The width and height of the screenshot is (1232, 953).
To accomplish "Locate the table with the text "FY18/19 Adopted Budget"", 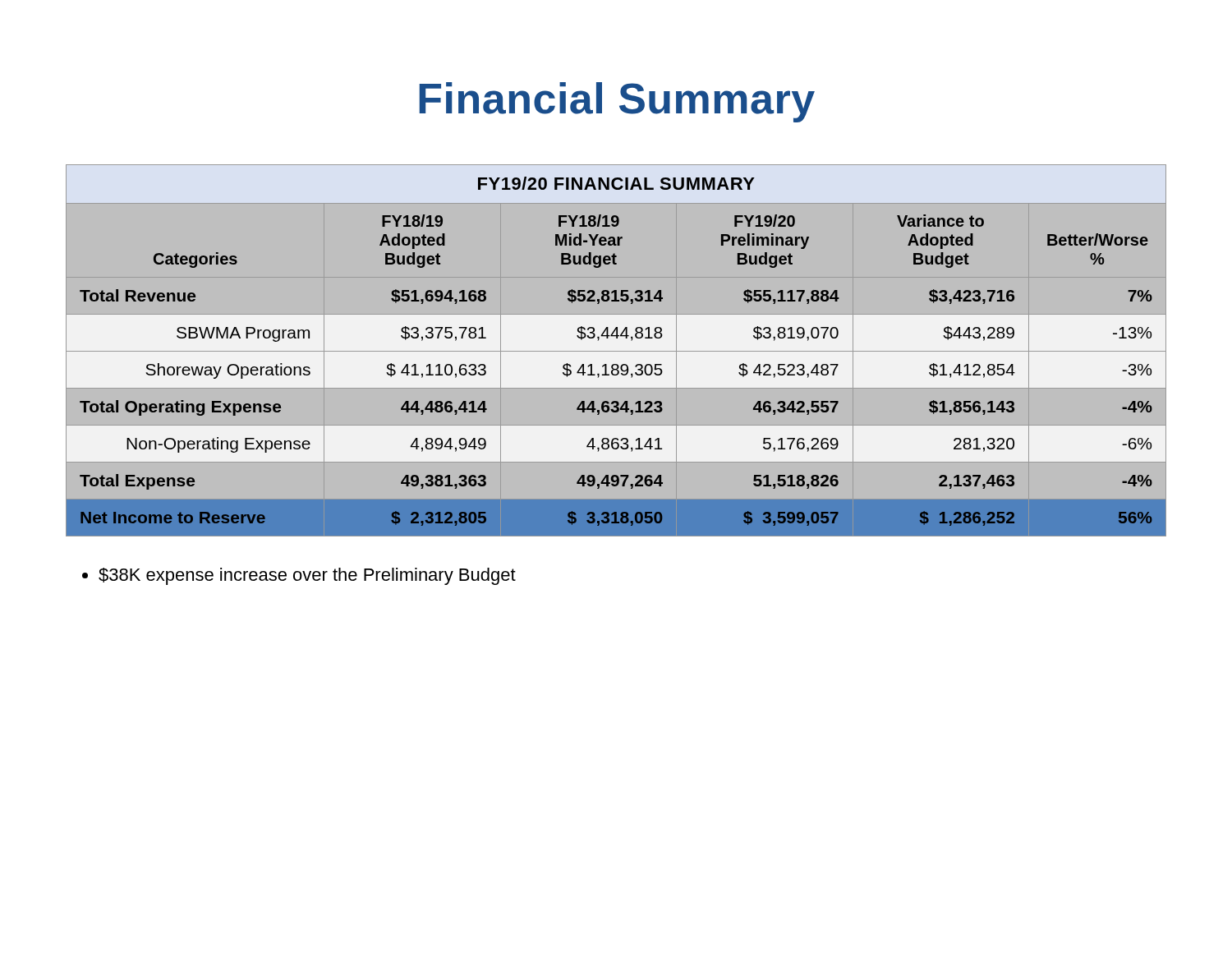I will [x=616, y=350].
